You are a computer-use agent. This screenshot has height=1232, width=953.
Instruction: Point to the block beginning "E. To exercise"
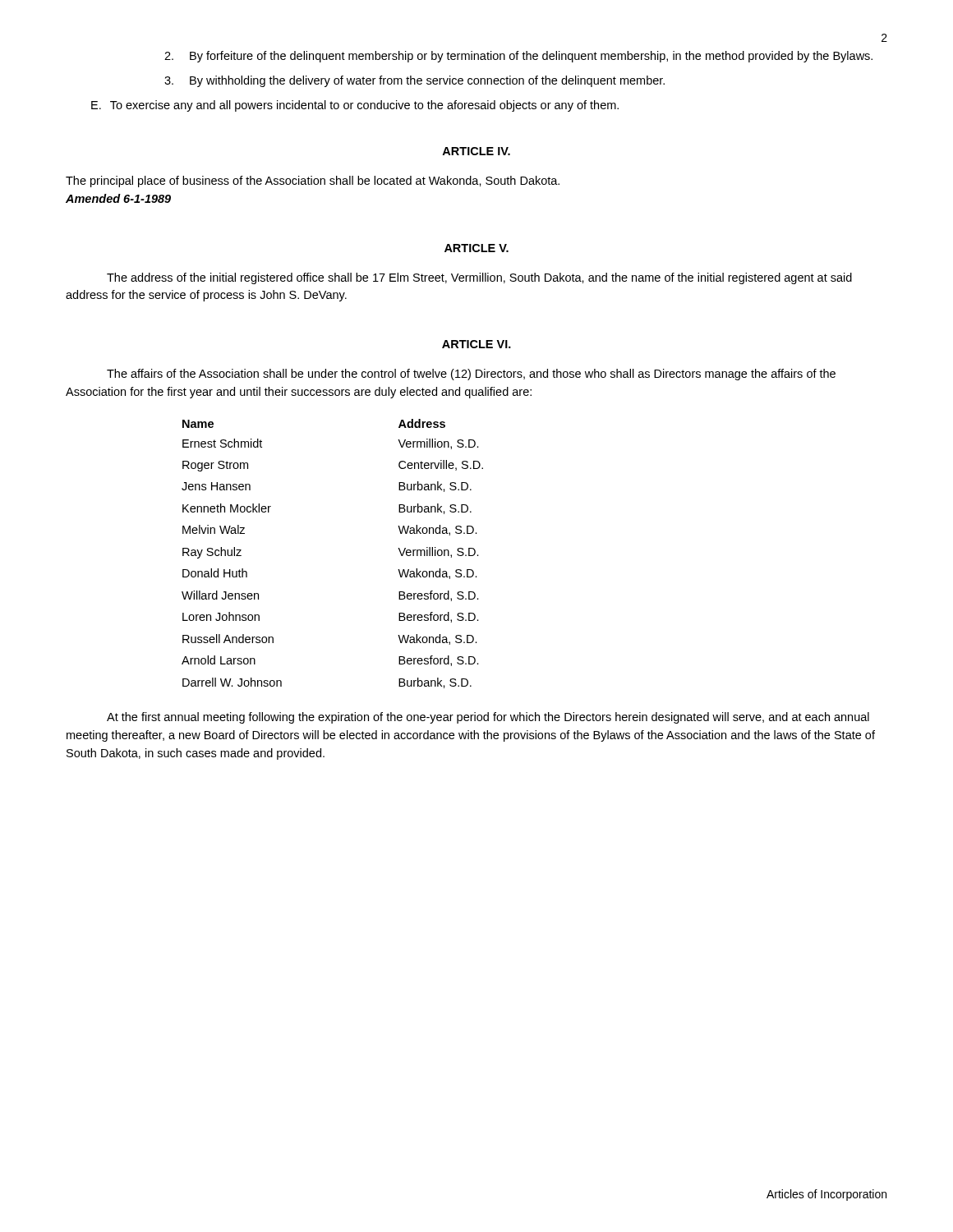[x=355, y=105]
